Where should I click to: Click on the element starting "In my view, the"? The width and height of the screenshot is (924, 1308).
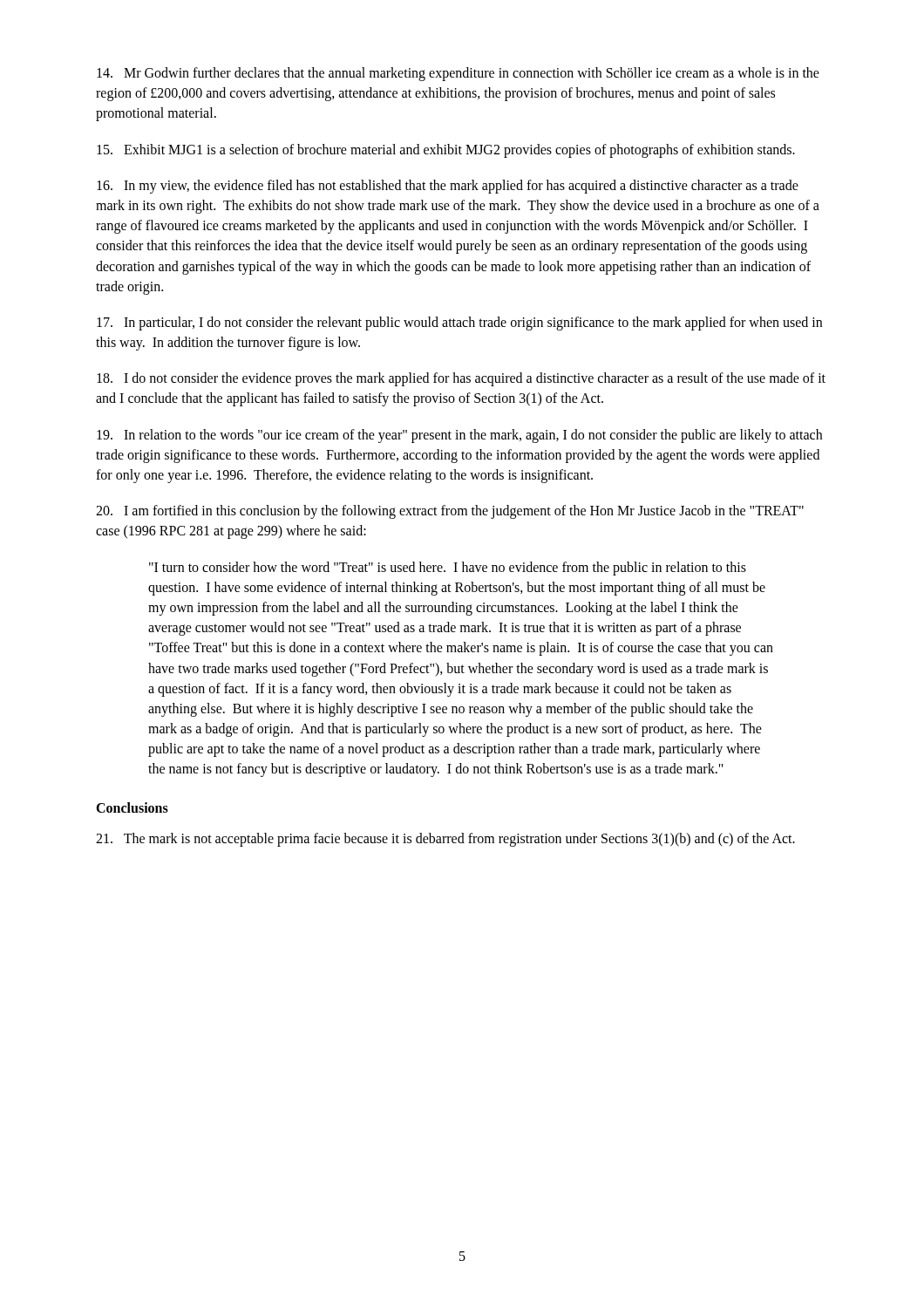coord(458,236)
